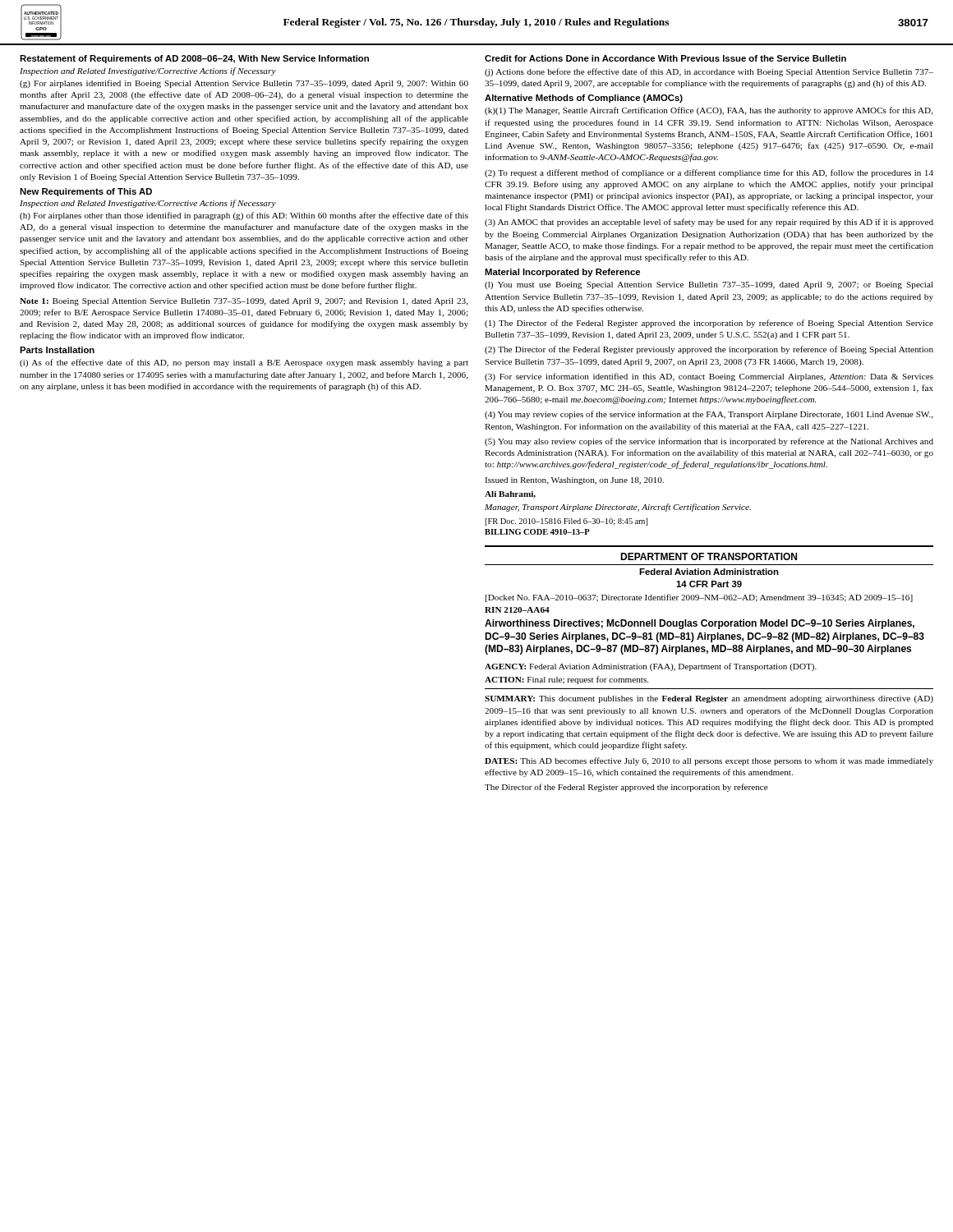
Task: Click on the element starting "Federal Aviation Administration"
Action: coord(709,572)
